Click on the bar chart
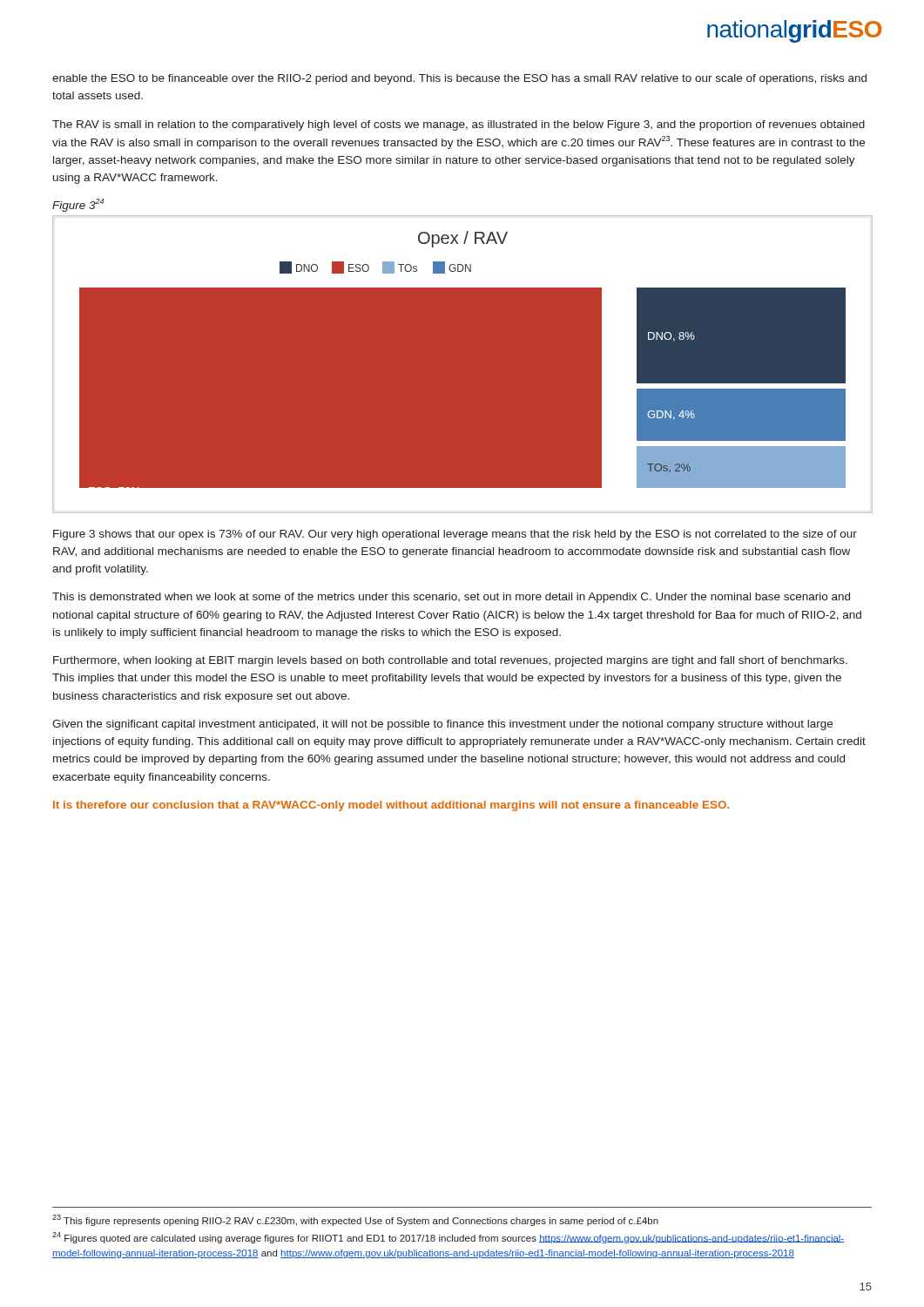The image size is (924, 1307). [x=462, y=364]
